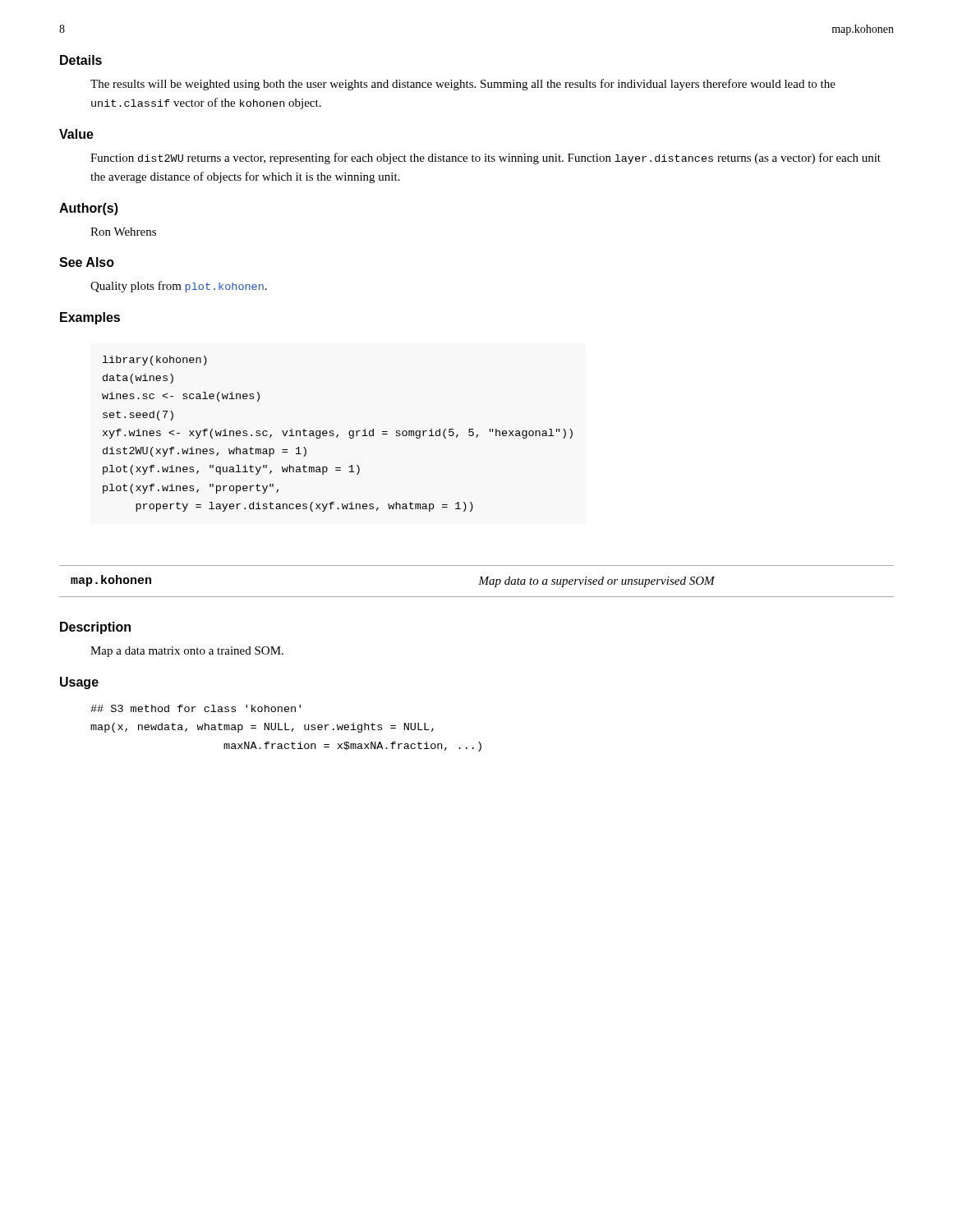Screen dimensions: 1232x953
Task: Find the text block containing "S3 method for class"
Action: click(x=196, y=708)
